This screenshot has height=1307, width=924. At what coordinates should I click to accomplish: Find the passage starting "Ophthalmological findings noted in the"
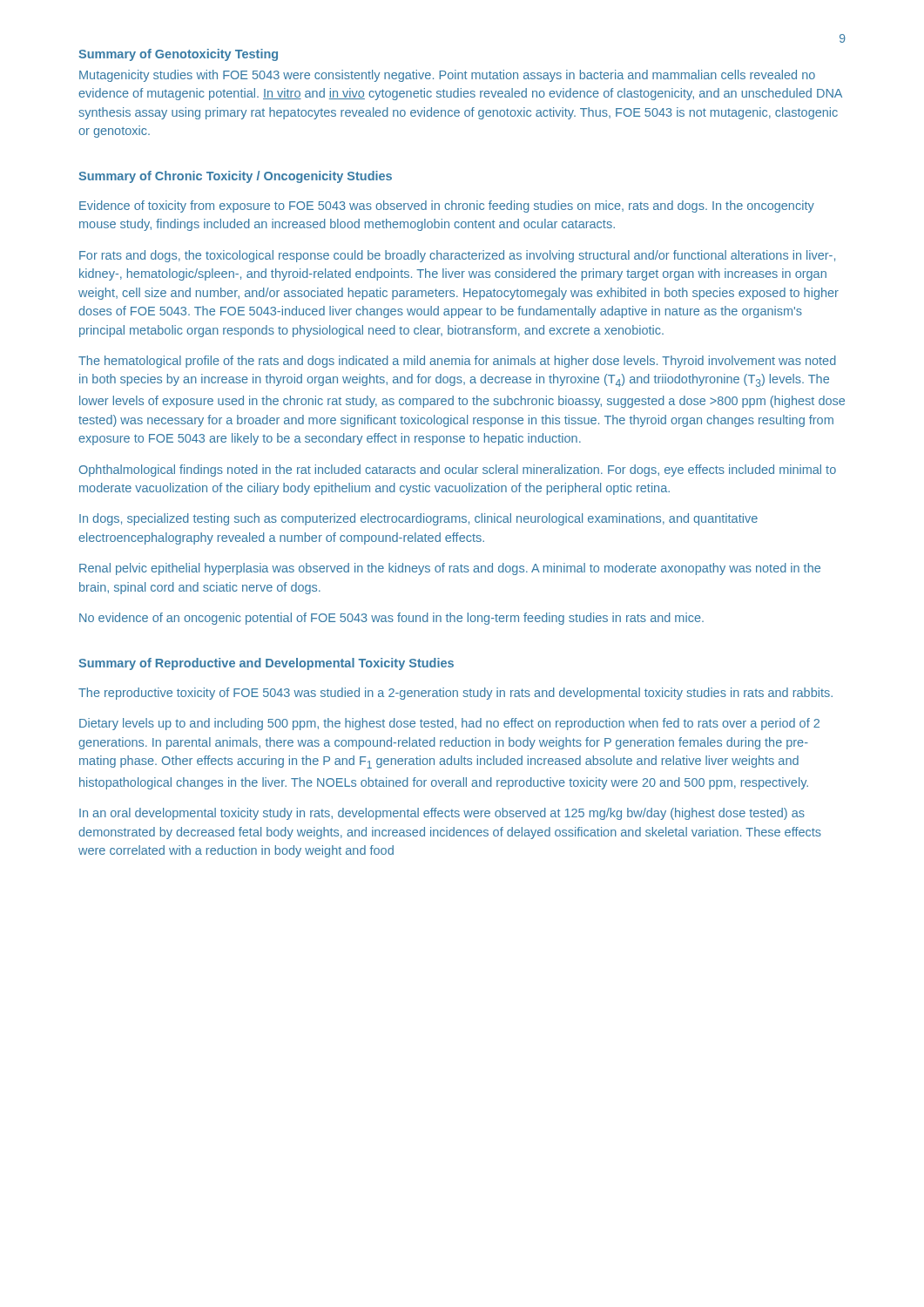[x=457, y=479]
